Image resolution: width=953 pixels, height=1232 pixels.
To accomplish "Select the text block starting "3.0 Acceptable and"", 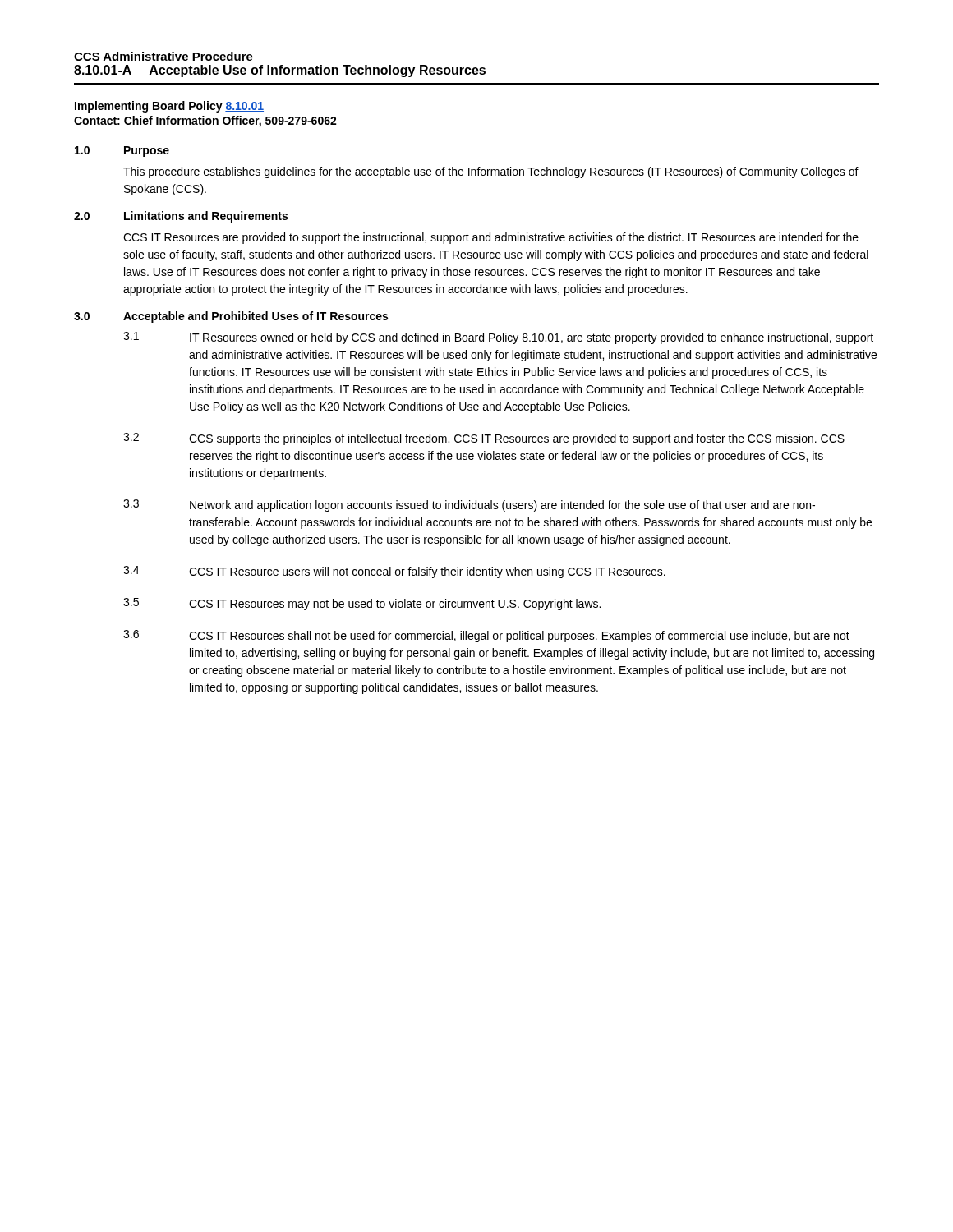I will tap(231, 316).
